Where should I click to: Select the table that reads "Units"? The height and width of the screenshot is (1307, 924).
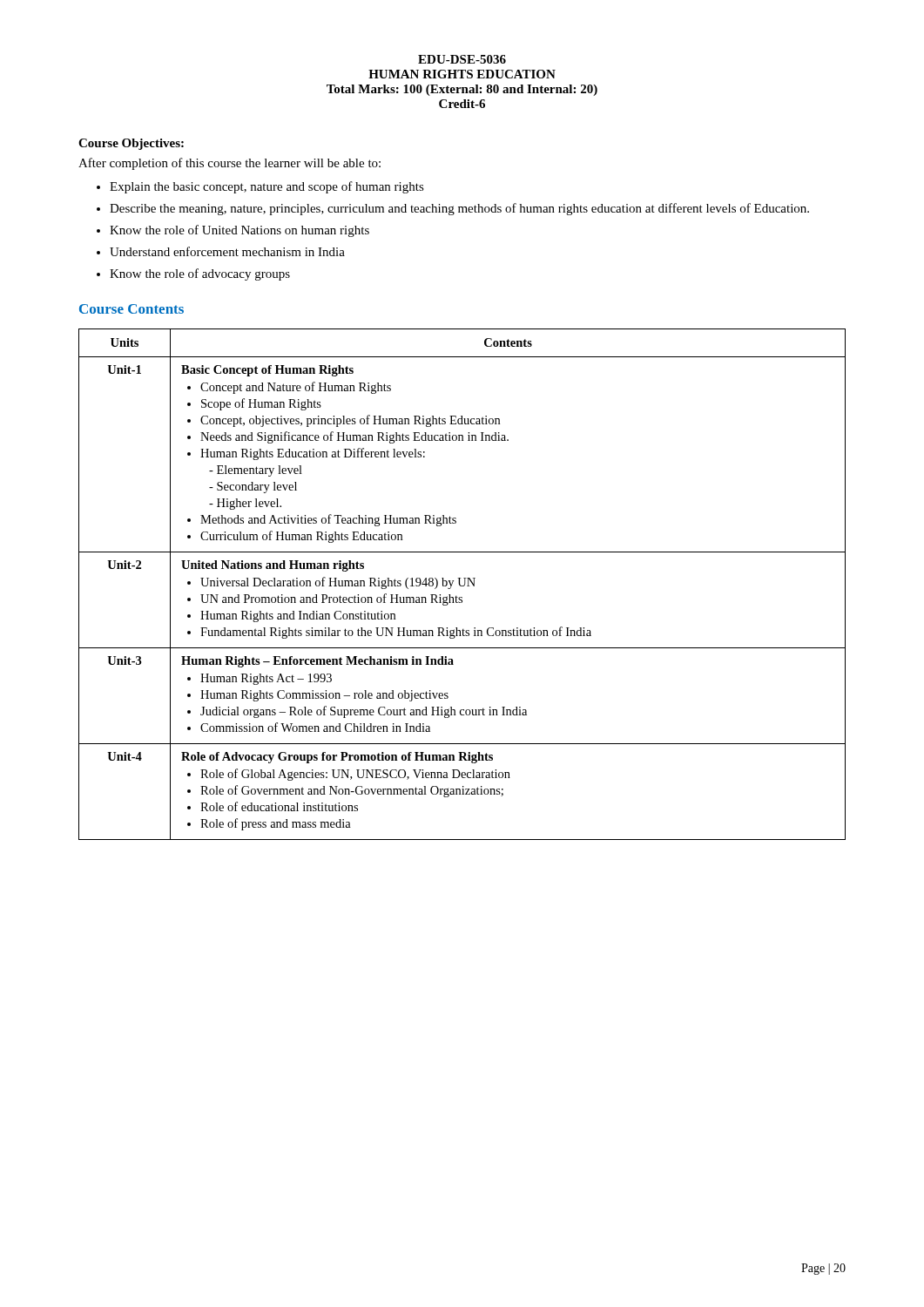462,584
